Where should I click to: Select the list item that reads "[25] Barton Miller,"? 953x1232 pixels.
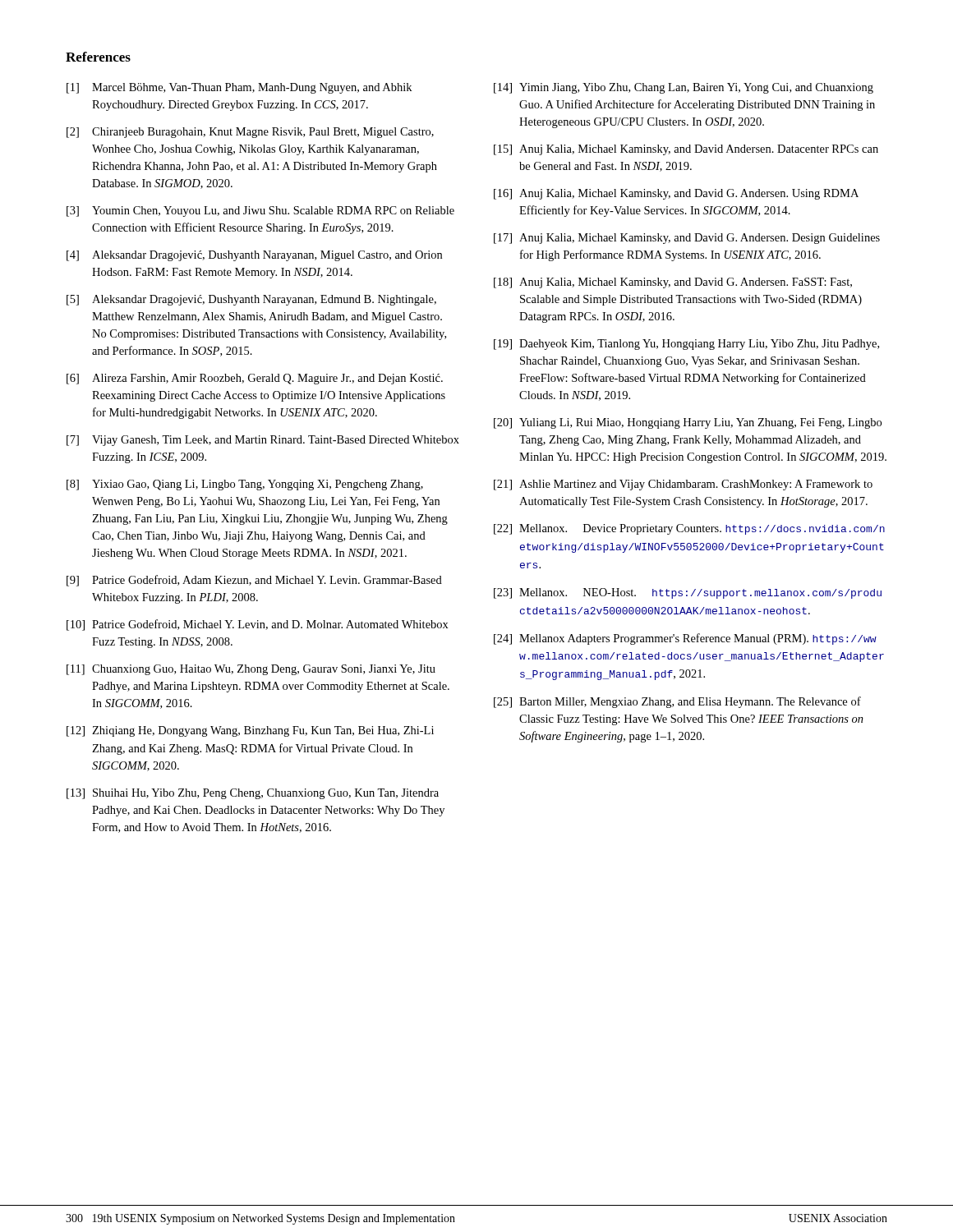(x=690, y=719)
